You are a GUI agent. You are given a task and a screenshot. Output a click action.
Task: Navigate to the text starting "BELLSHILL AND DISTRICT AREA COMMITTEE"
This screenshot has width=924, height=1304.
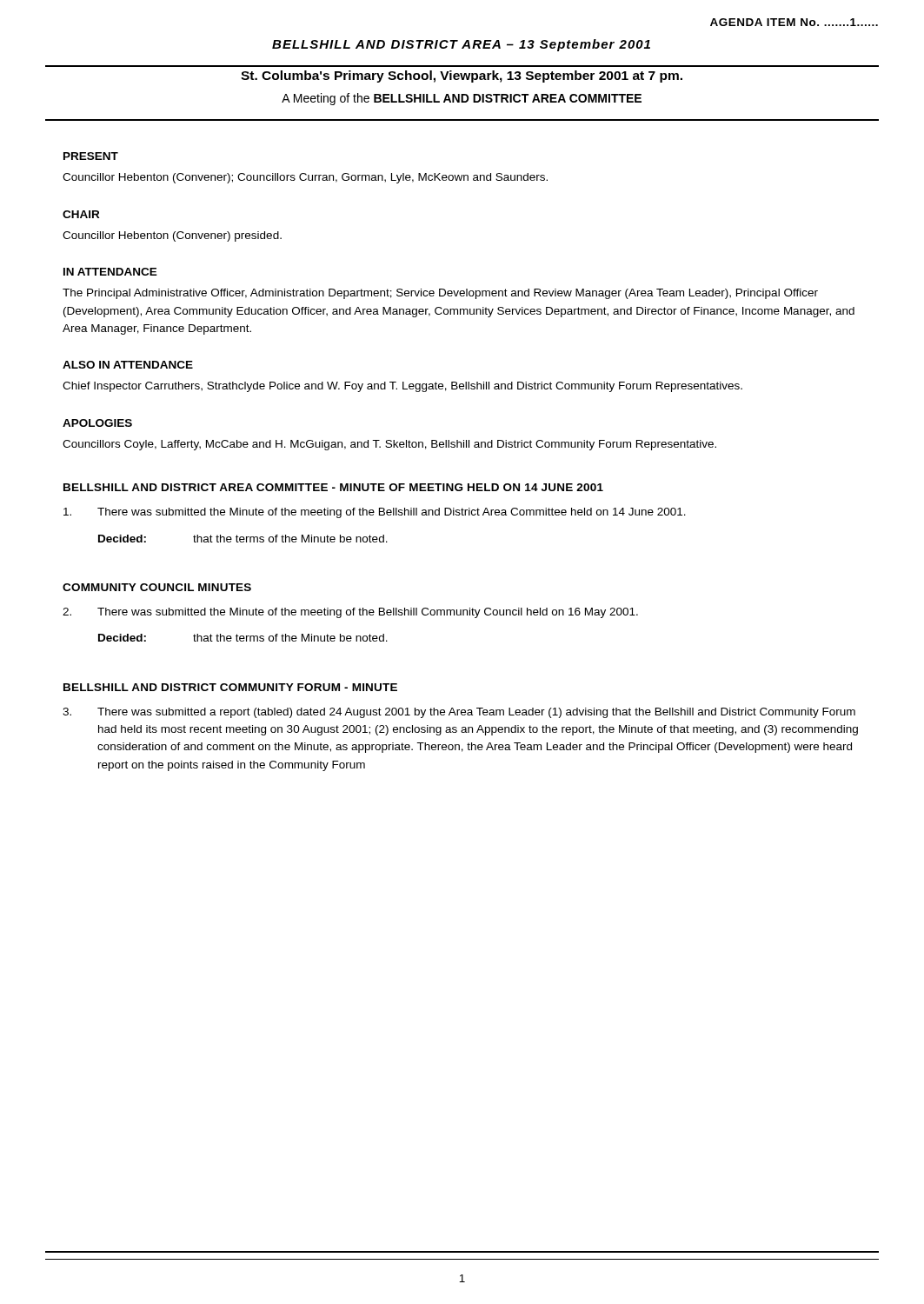coord(333,487)
